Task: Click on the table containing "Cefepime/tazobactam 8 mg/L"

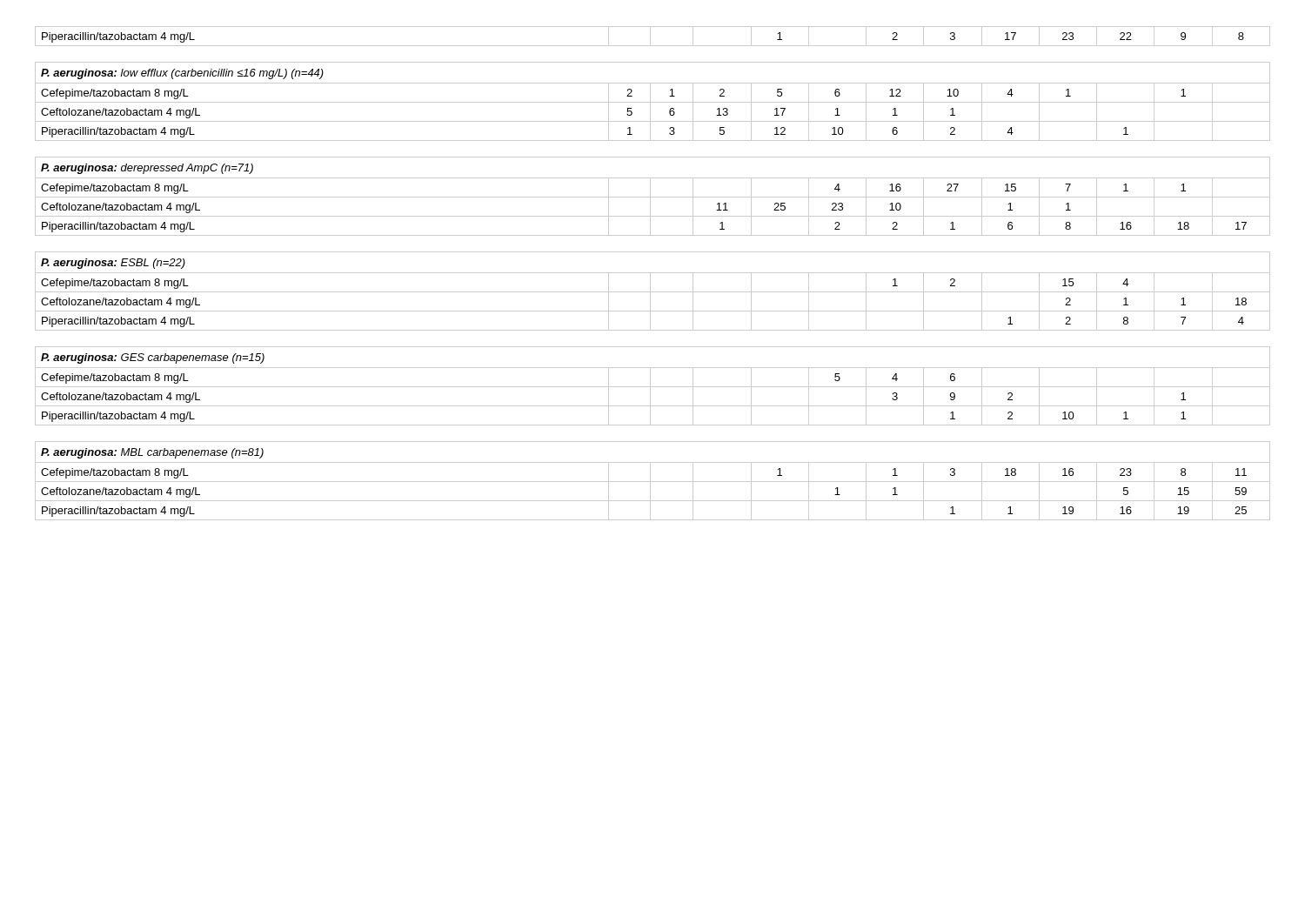Action: click(652, 273)
